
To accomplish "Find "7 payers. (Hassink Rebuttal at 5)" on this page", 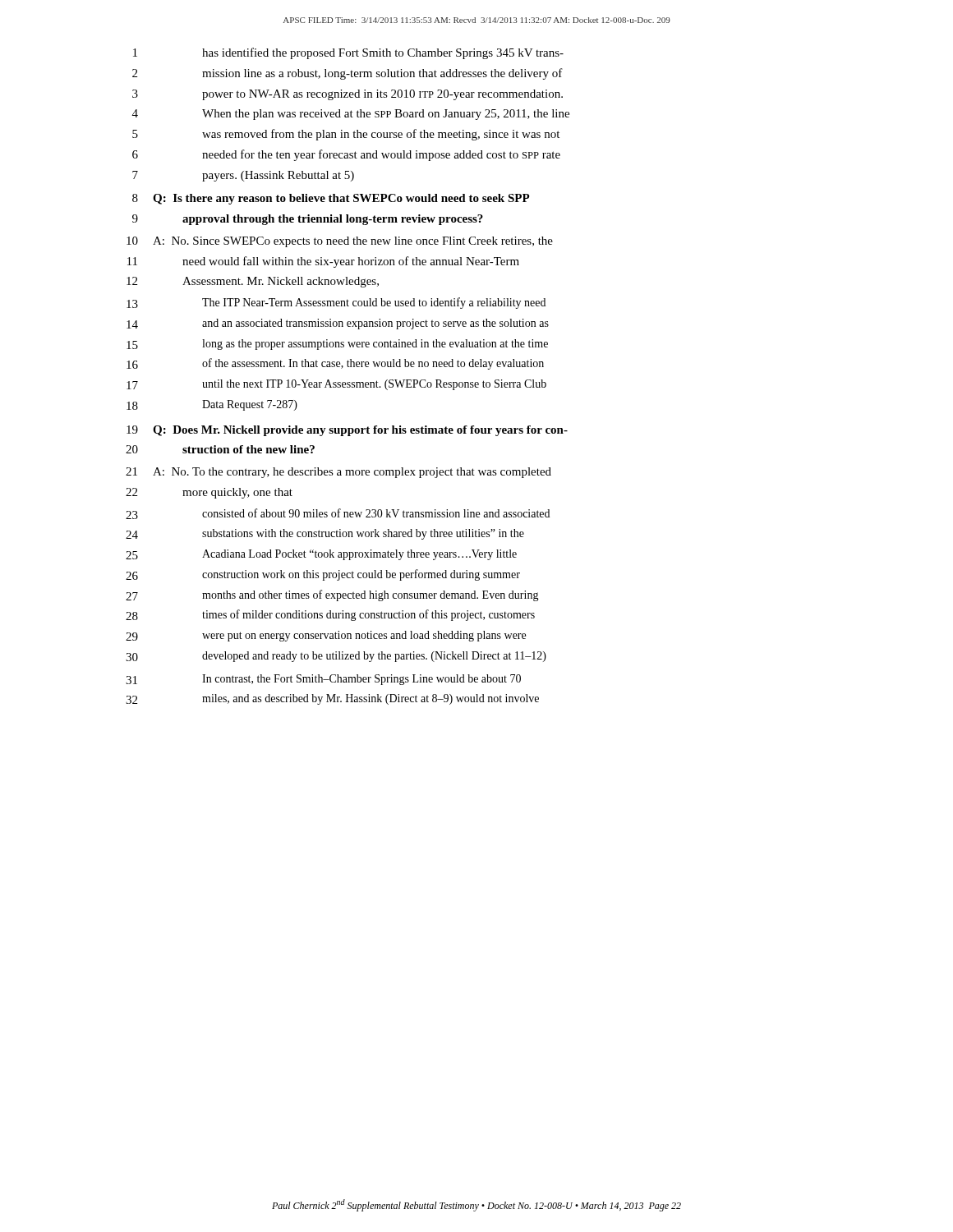I will tap(243, 176).
